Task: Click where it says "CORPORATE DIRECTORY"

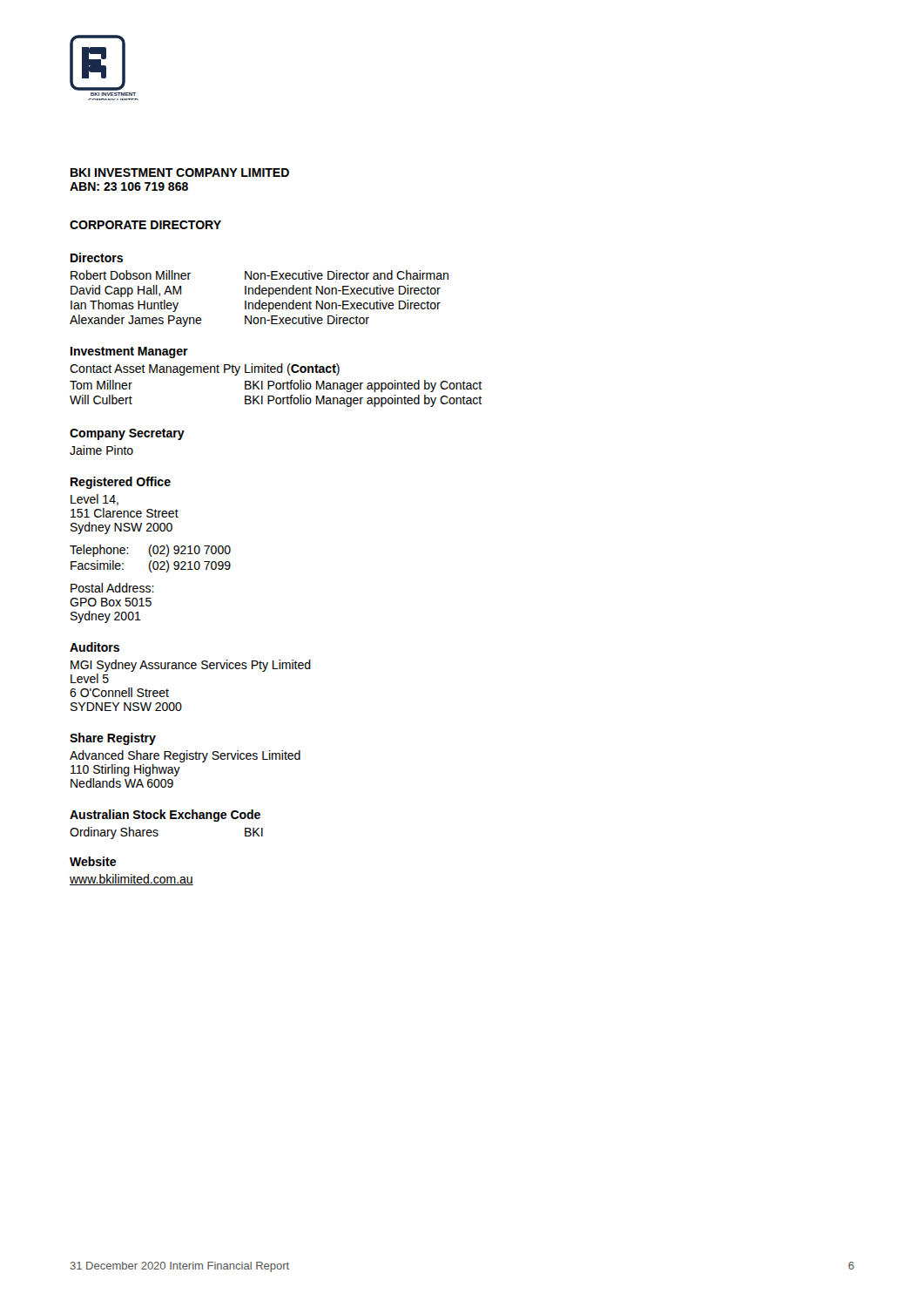Action: click(145, 225)
